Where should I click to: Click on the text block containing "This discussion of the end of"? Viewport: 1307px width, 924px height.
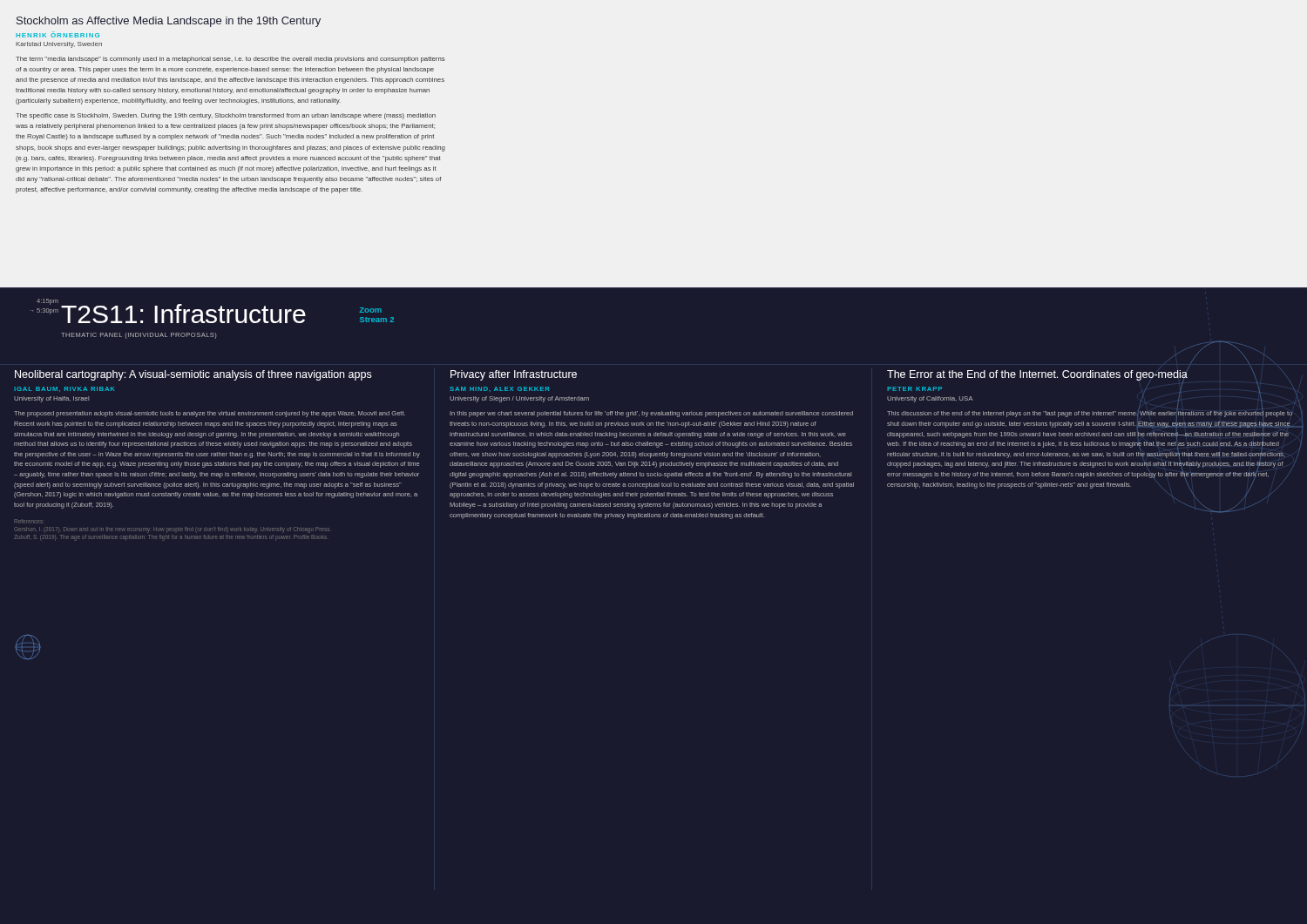[x=1090, y=449]
